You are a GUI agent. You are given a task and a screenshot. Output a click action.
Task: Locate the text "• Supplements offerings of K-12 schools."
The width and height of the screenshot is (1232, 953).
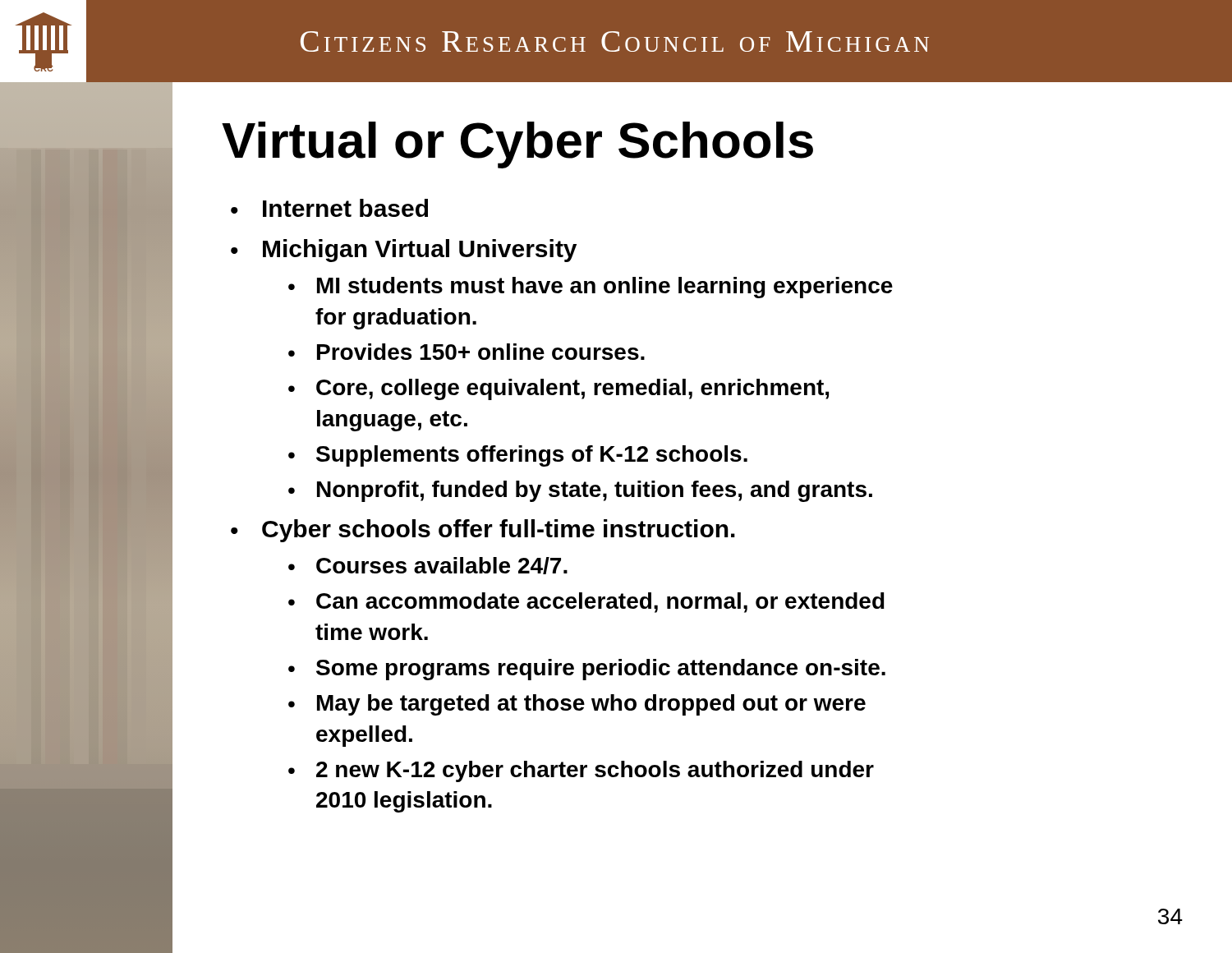pyautogui.click(x=518, y=454)
